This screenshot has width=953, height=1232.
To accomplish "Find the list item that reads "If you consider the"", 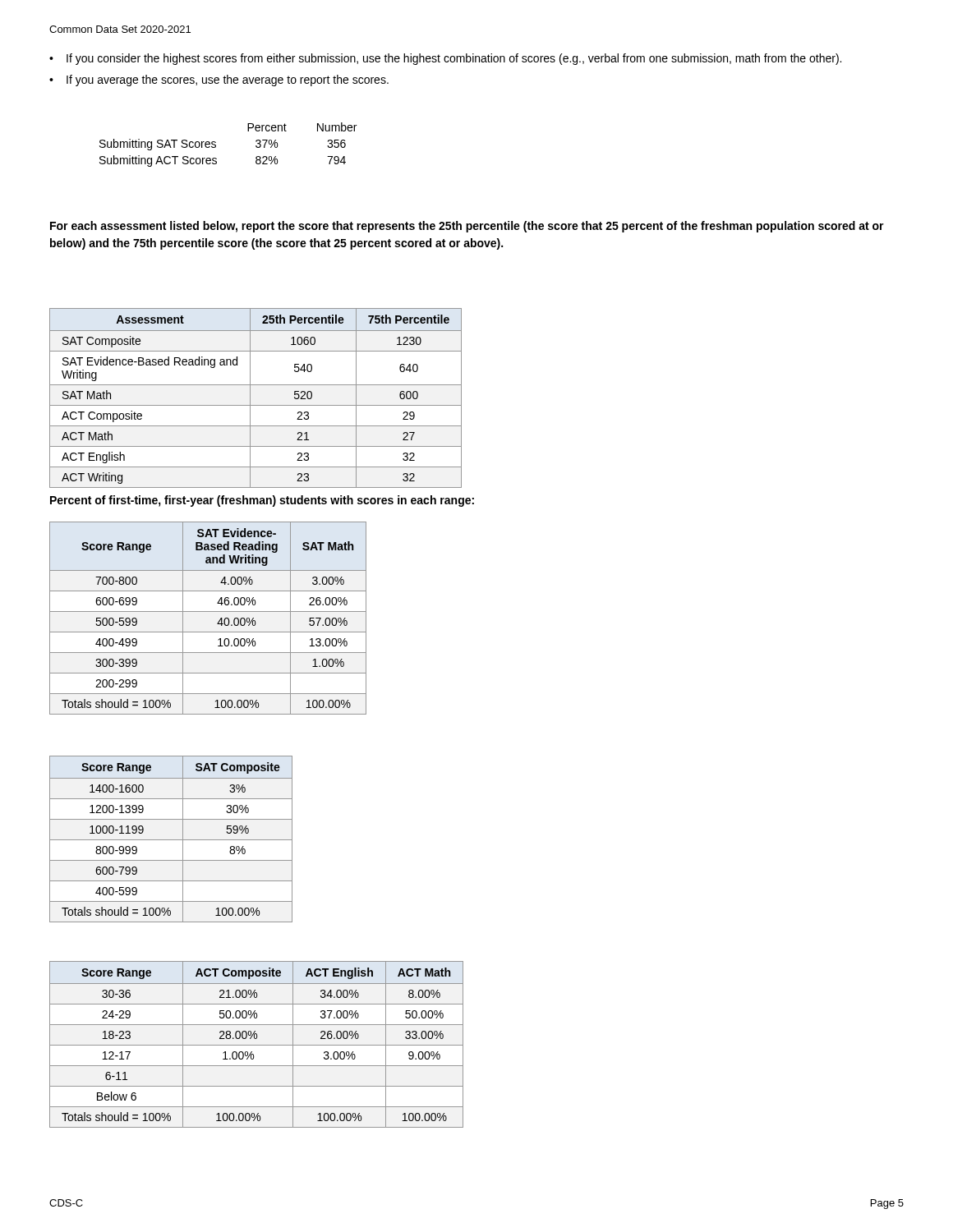I will click(454, 58).
